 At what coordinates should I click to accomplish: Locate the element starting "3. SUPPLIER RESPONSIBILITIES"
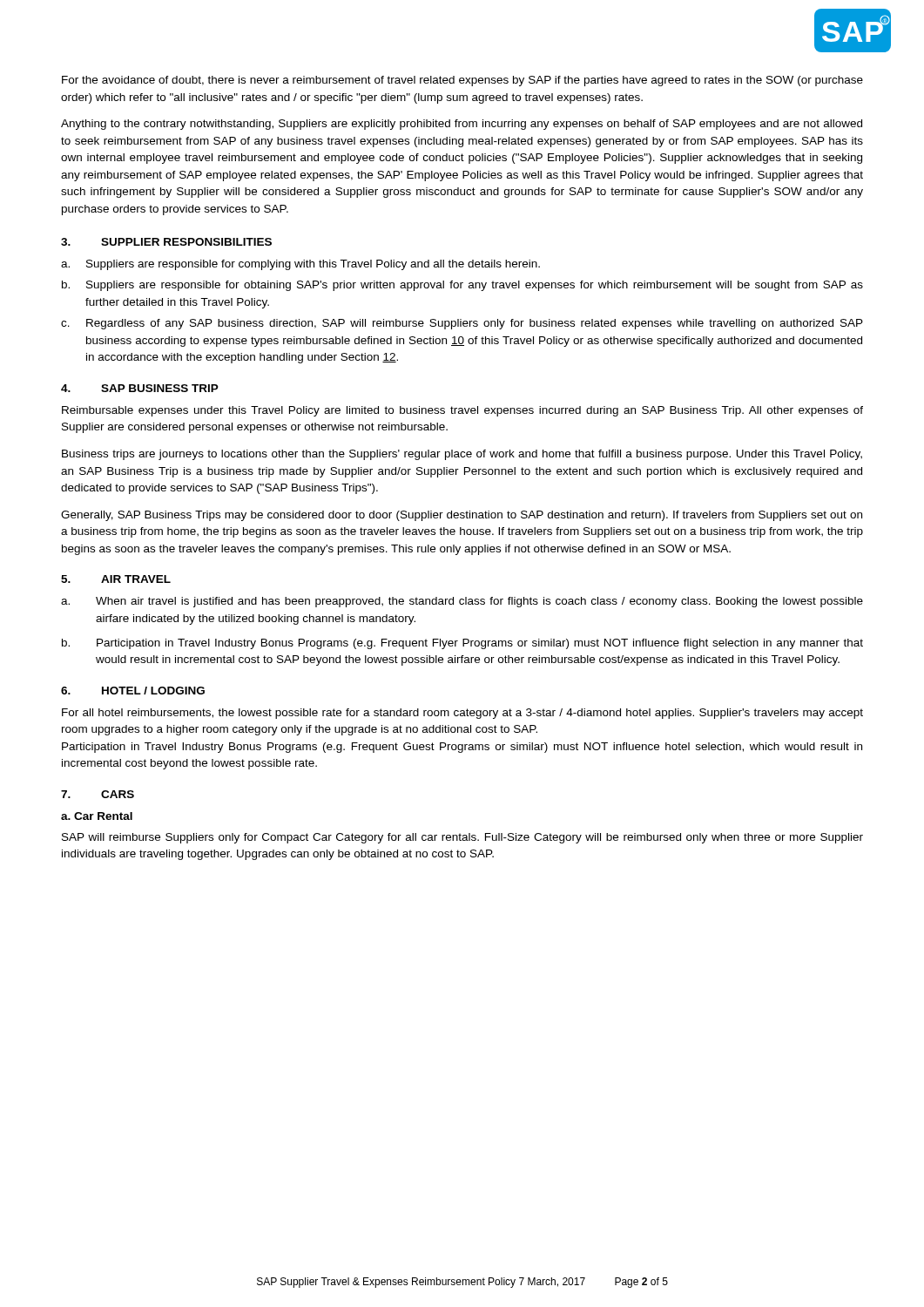167,241
